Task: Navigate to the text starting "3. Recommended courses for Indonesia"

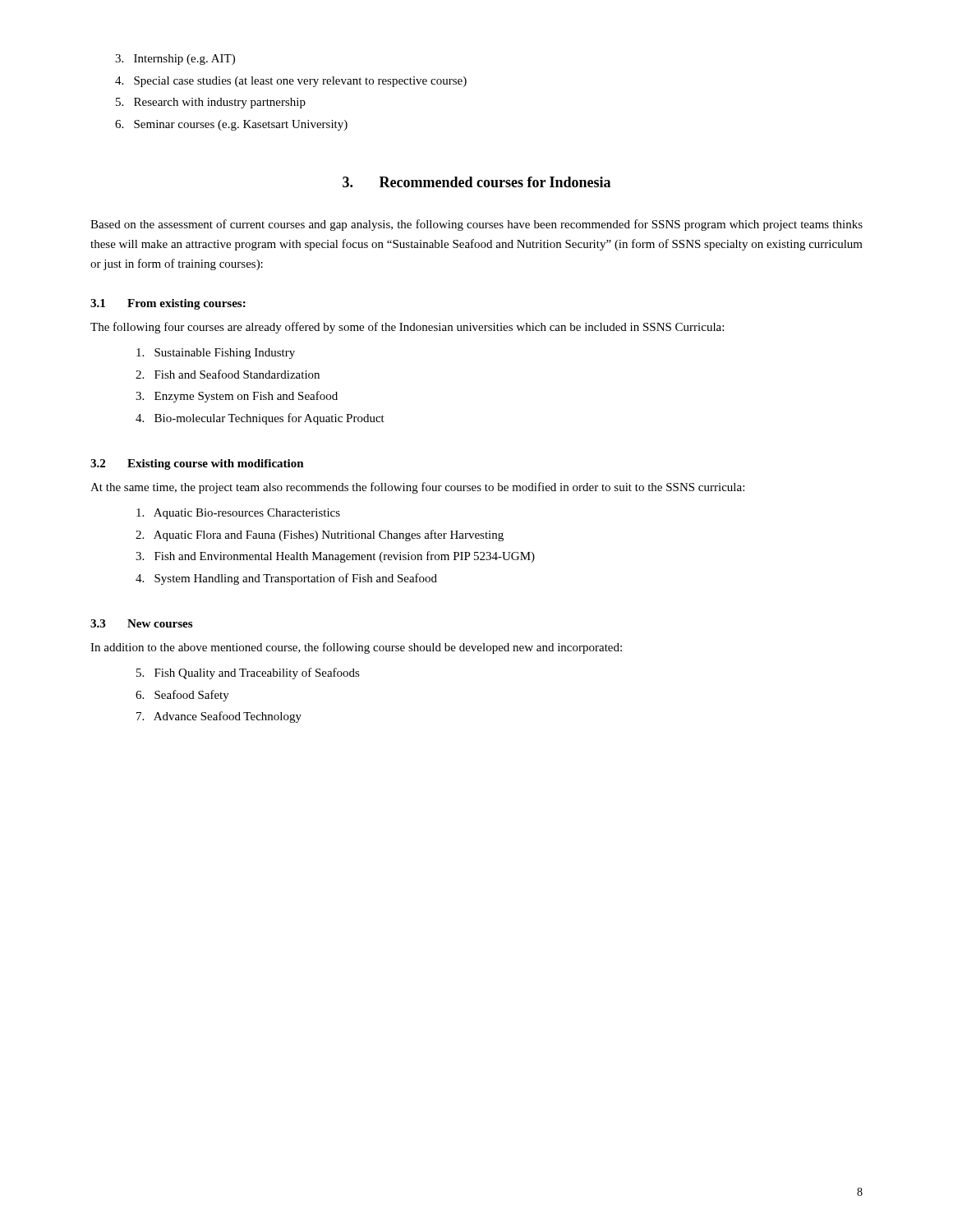Action: click(x=476, y=182)
